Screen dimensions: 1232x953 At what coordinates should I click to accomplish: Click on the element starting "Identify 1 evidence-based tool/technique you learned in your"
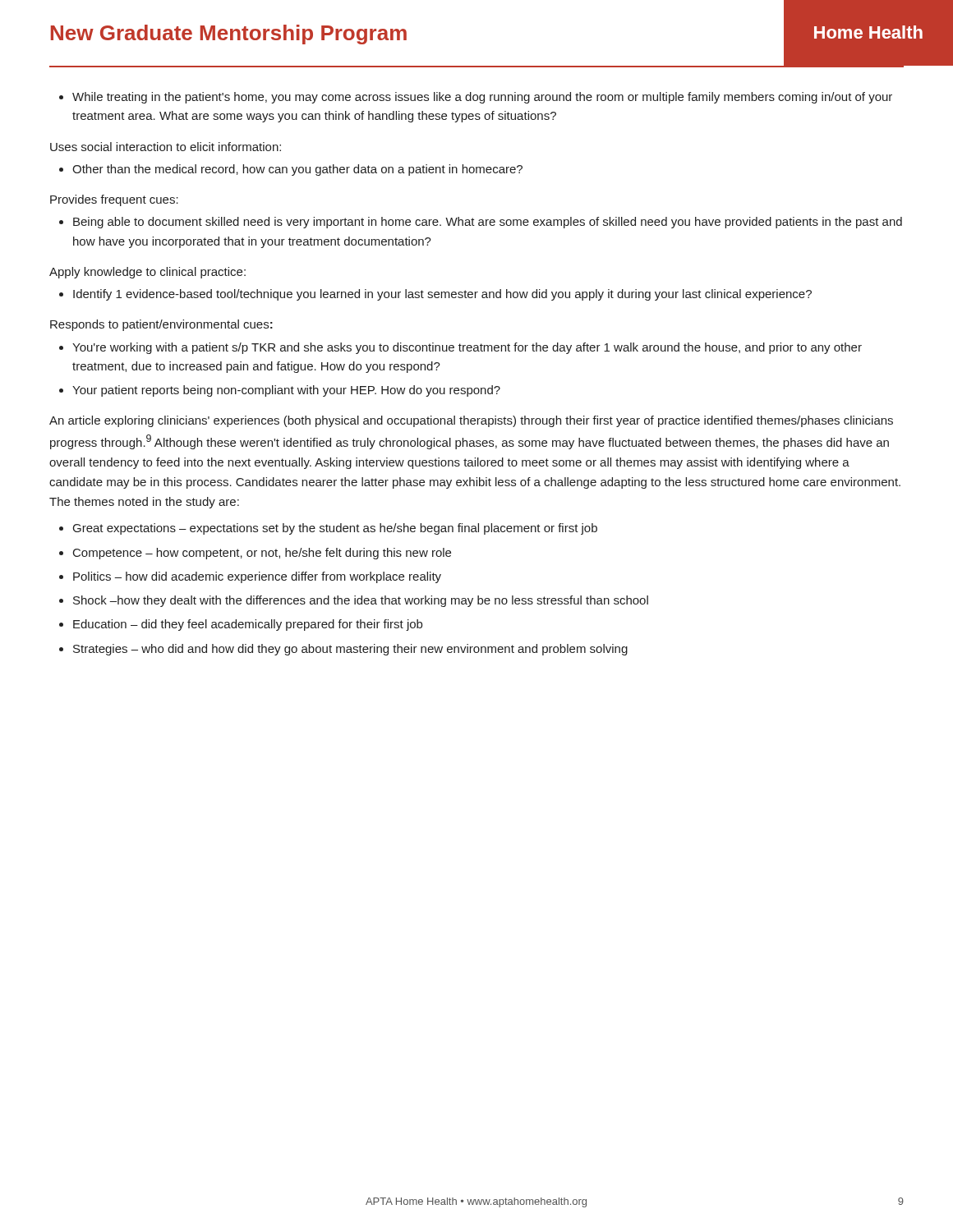442,294
